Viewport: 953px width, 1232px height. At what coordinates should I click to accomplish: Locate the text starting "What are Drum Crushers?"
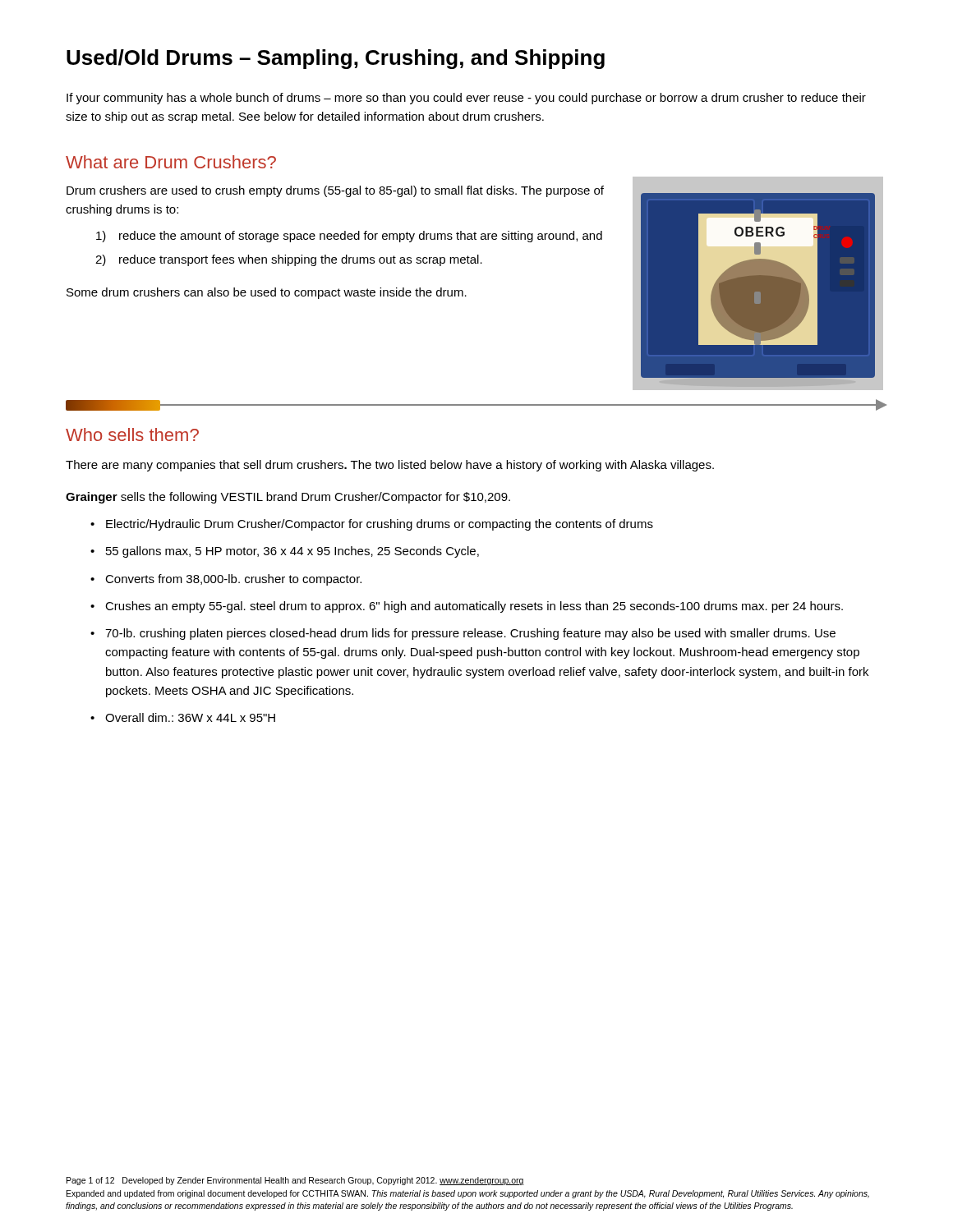pos(171,162)
